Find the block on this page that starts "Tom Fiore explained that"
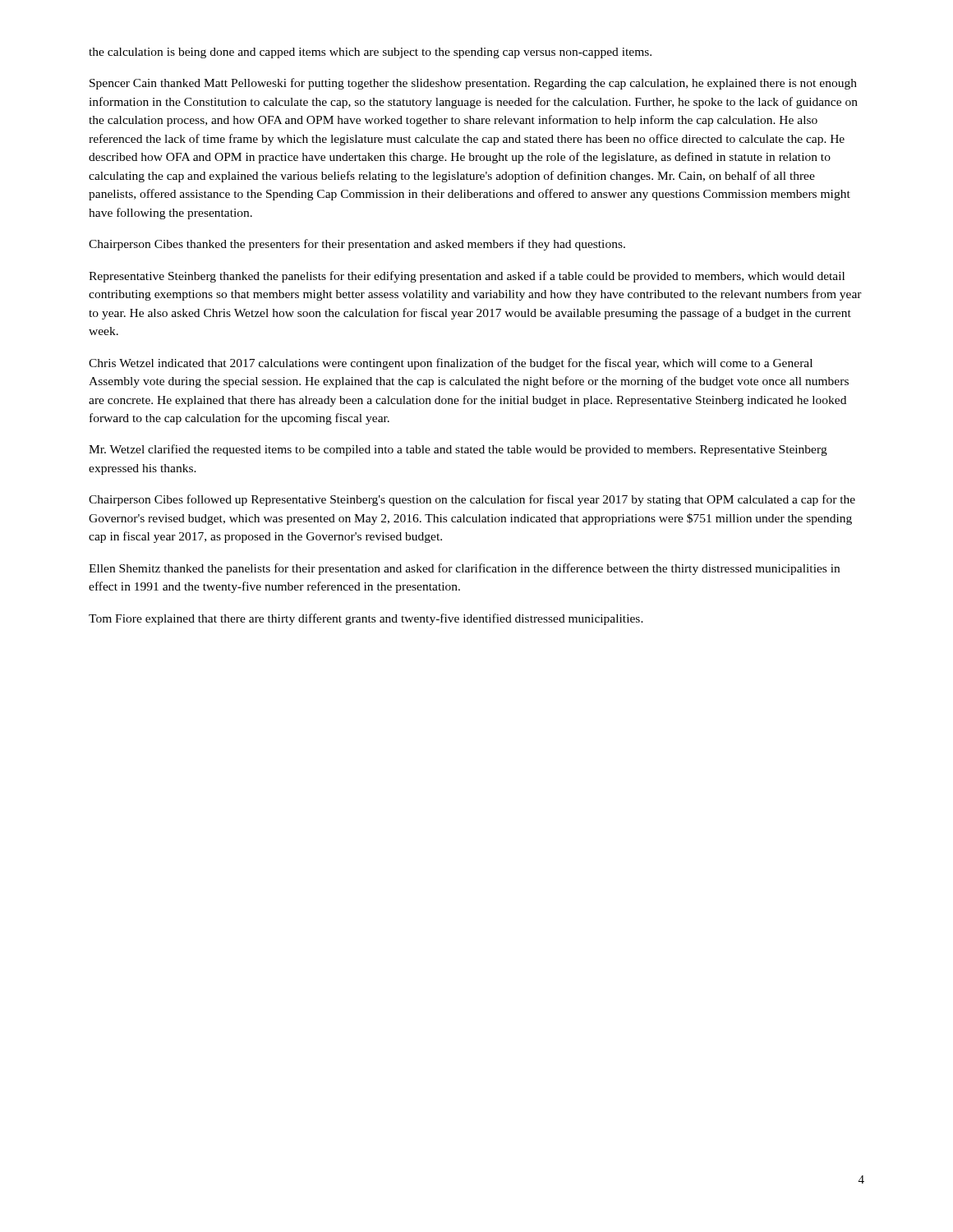 click(x=366, y=618)
